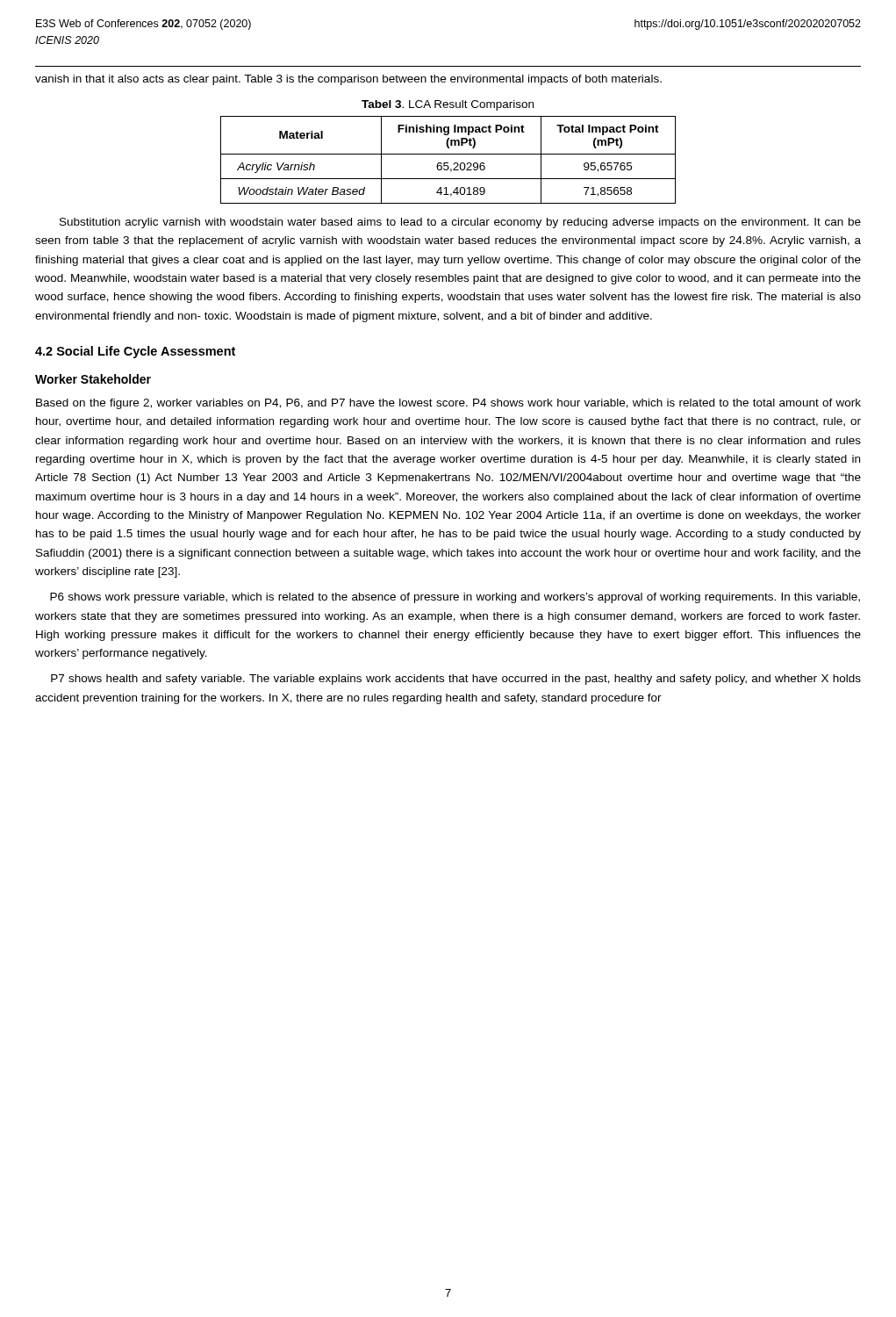Image resolution: width=896 pixels, height=1317 pixels.
Task: Select the text block containing "Substitution acrylic varnish with woodstain water"
Action: click(x=448, y=268)
